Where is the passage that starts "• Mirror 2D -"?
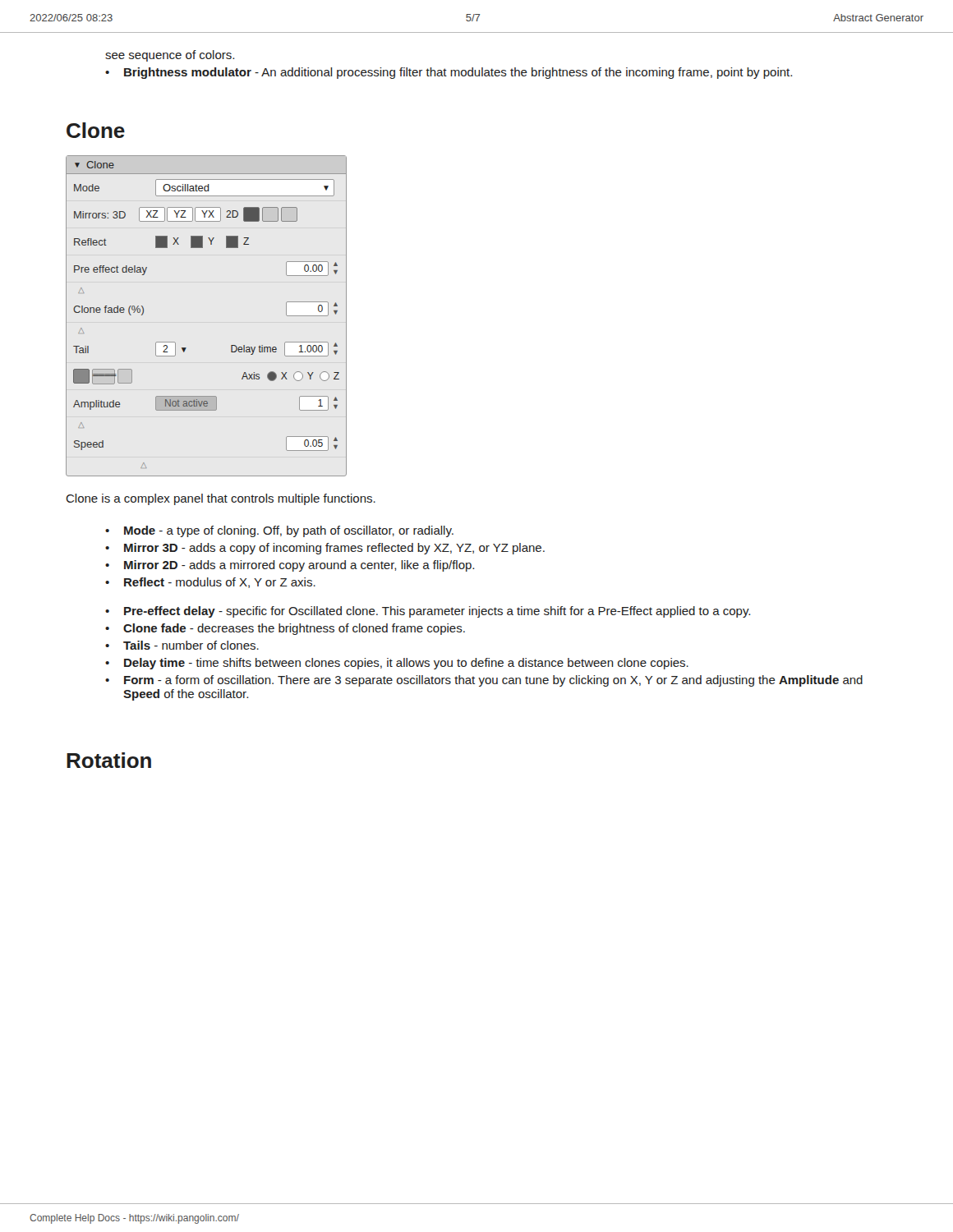The height and width of the screenshot is (1232, 953). [x=290, y=565]
